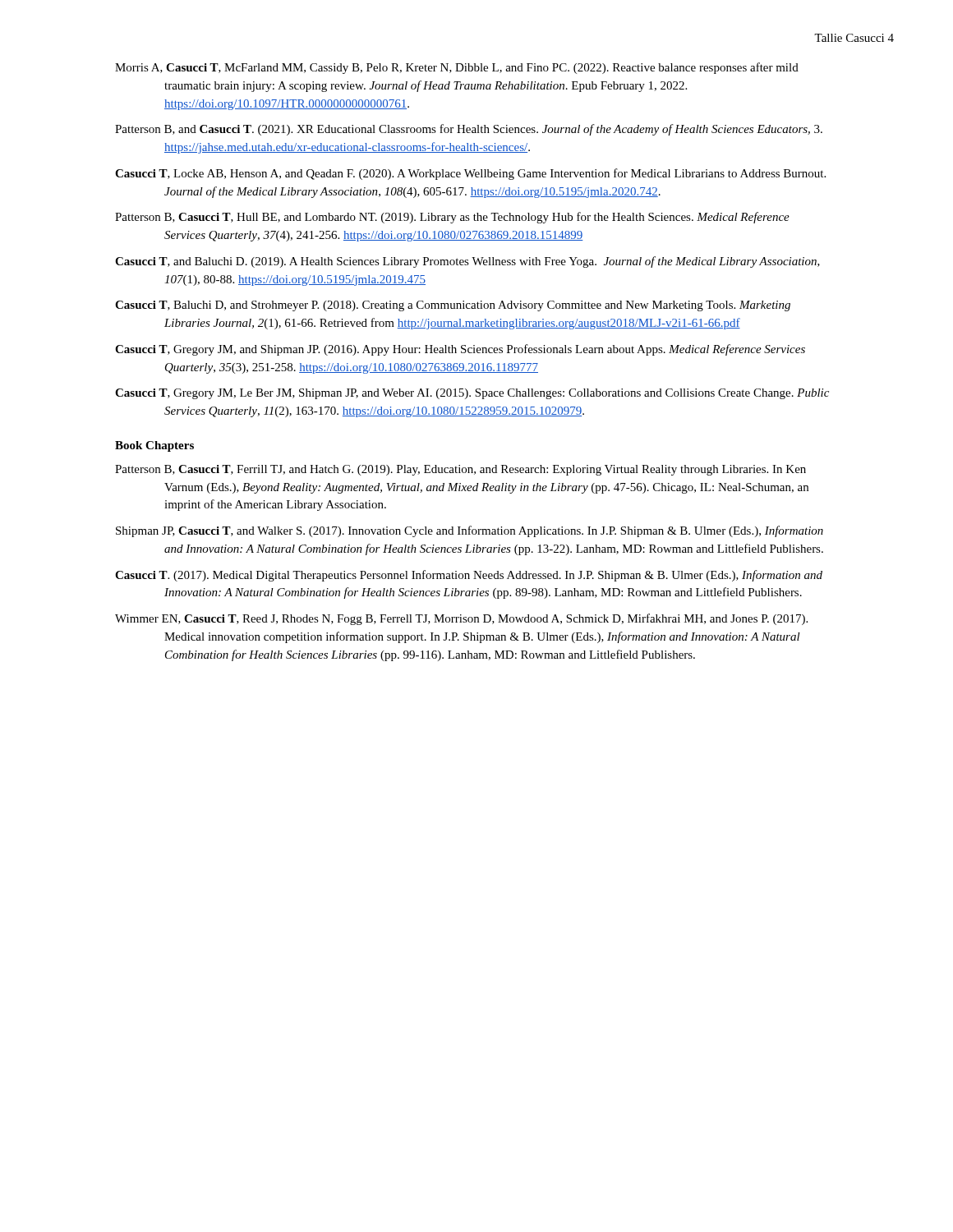Navigate to the element starting "Morris A, Casucci T,"
The image size is (953, 1232).
tap(457, 85)
